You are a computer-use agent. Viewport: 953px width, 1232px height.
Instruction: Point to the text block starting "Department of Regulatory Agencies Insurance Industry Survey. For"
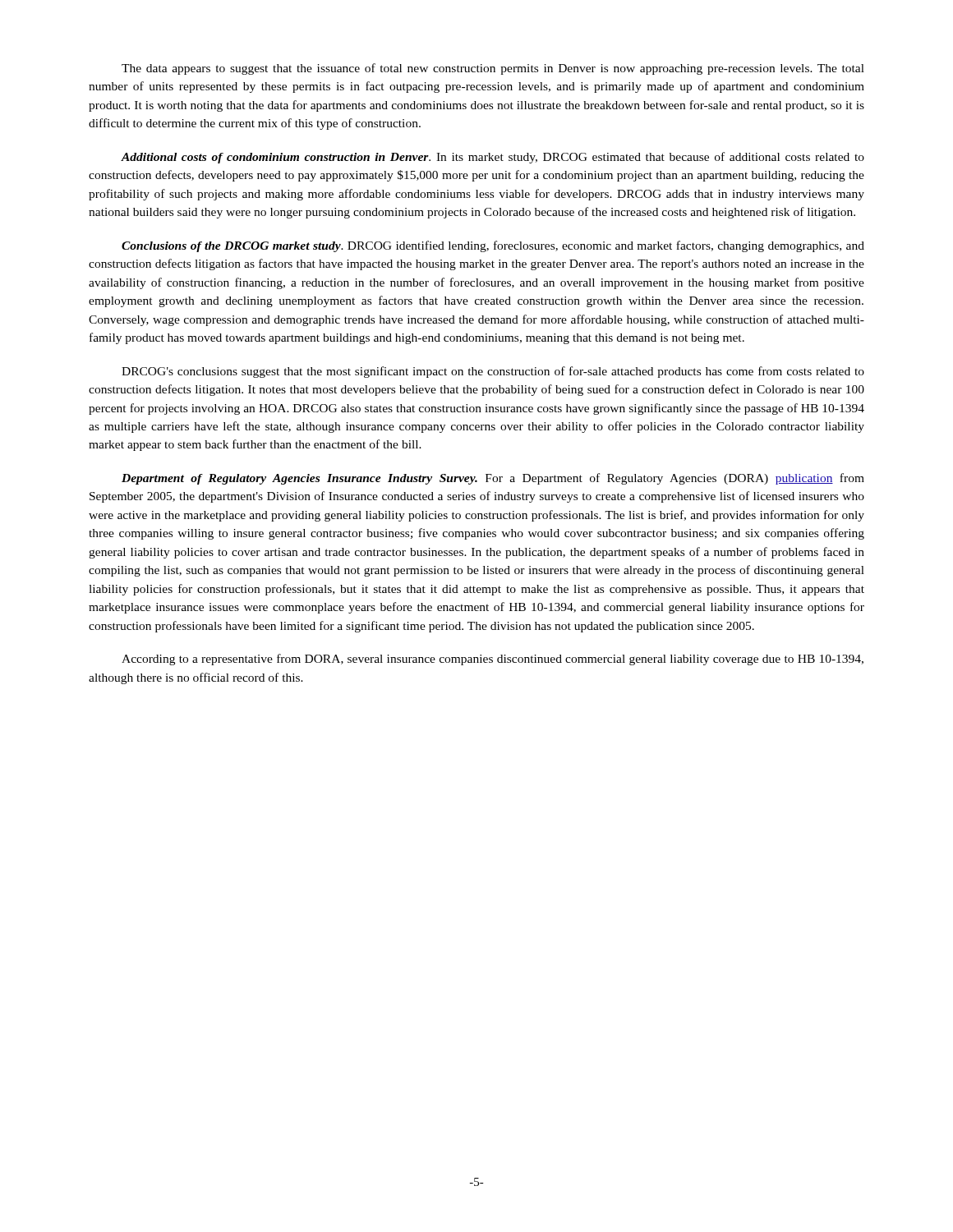point(476,552)
